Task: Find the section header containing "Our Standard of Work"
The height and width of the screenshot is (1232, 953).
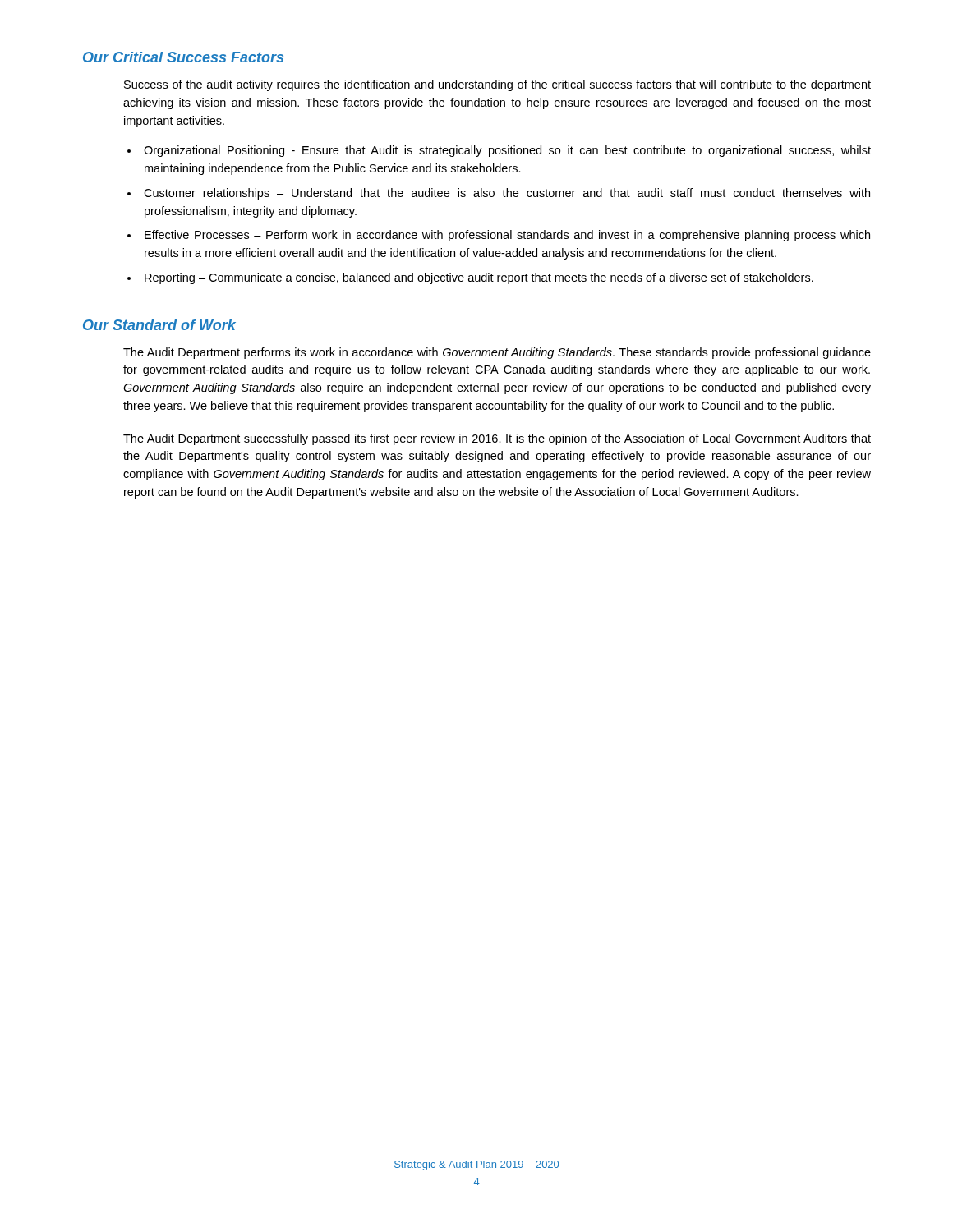Action: [159, 325]
